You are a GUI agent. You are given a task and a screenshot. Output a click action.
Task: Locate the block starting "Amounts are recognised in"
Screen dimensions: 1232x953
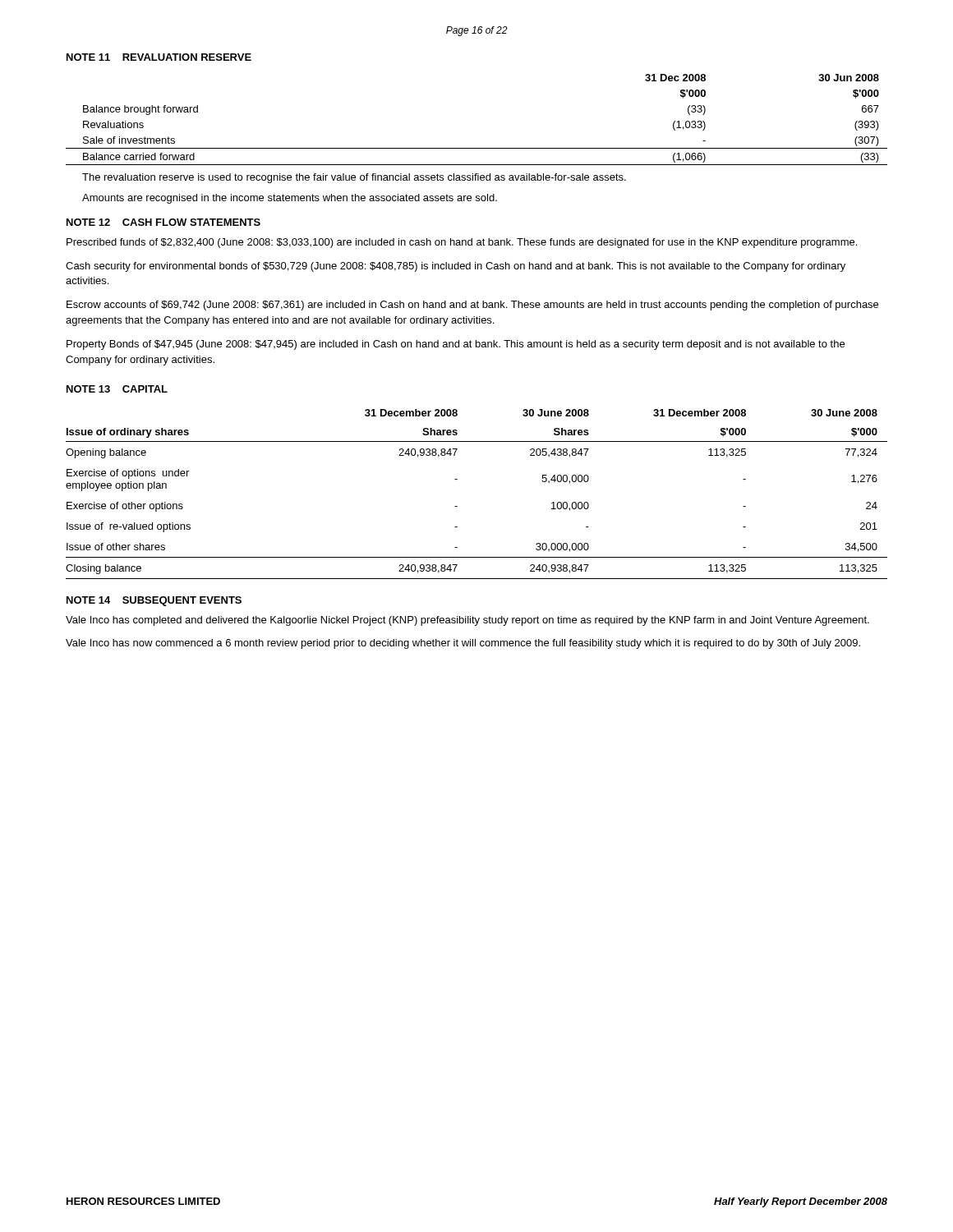[290, 197]
